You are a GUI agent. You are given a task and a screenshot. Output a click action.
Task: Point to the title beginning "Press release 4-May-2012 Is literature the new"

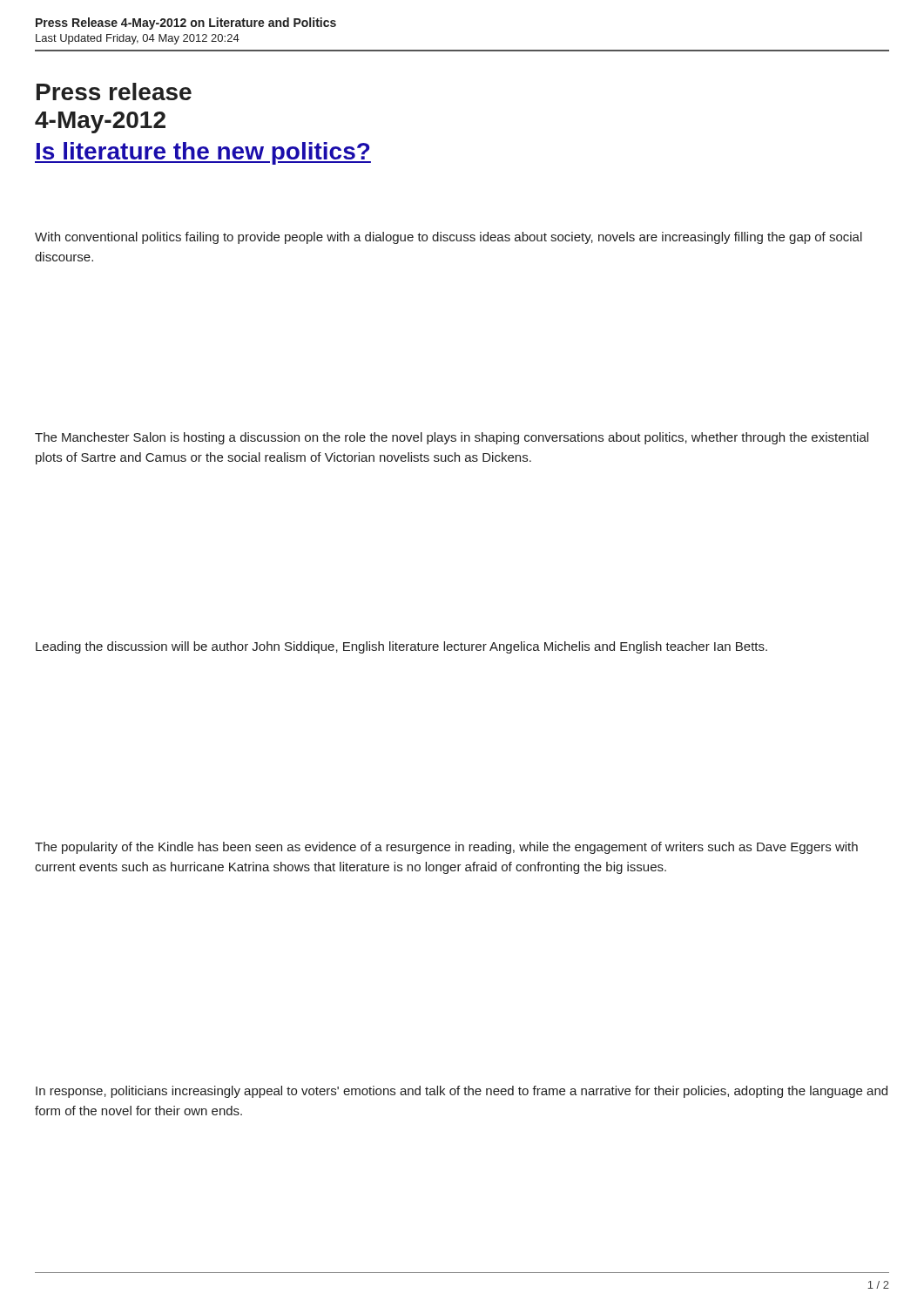[114, 91]
